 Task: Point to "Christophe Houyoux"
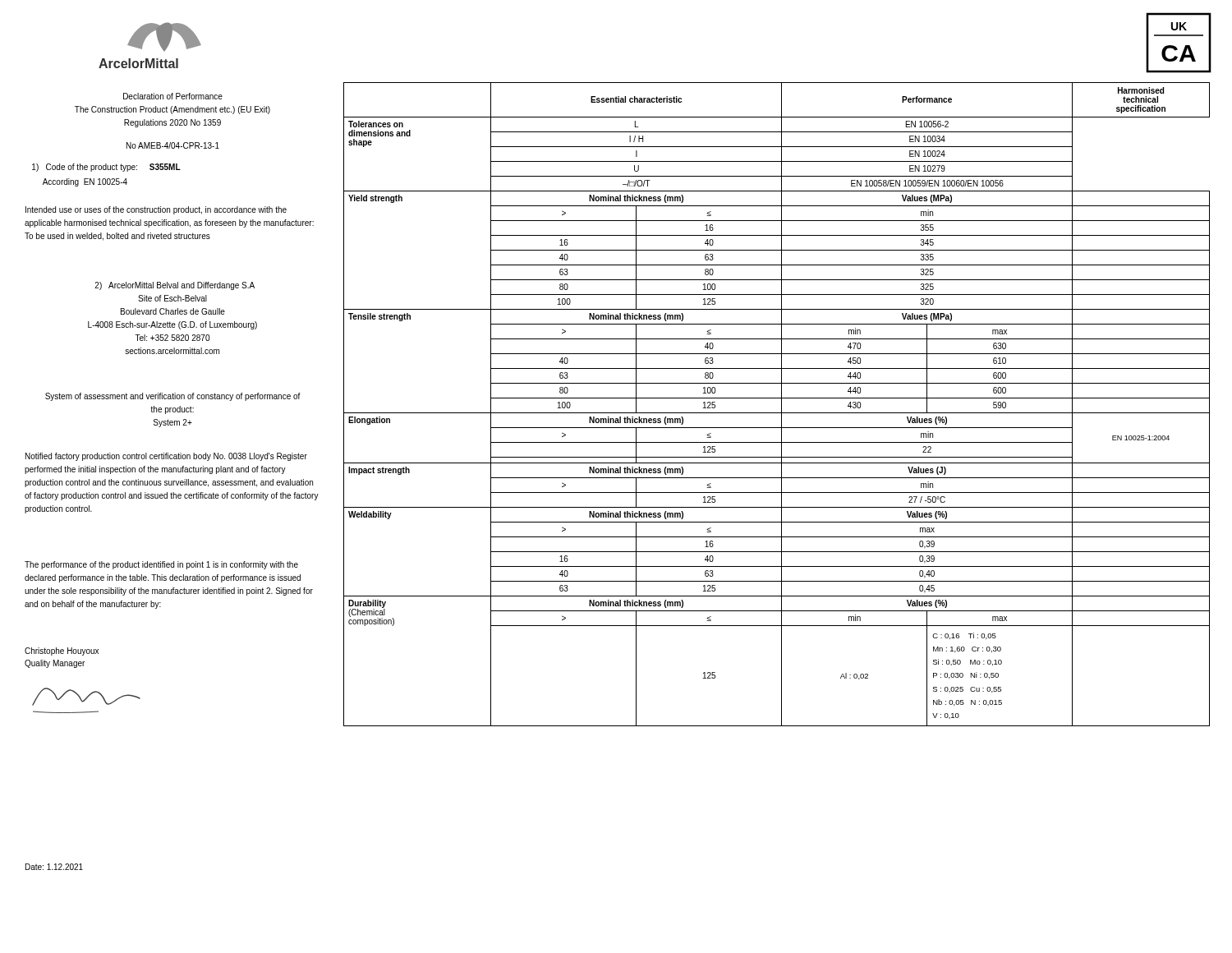click(62, 651)
